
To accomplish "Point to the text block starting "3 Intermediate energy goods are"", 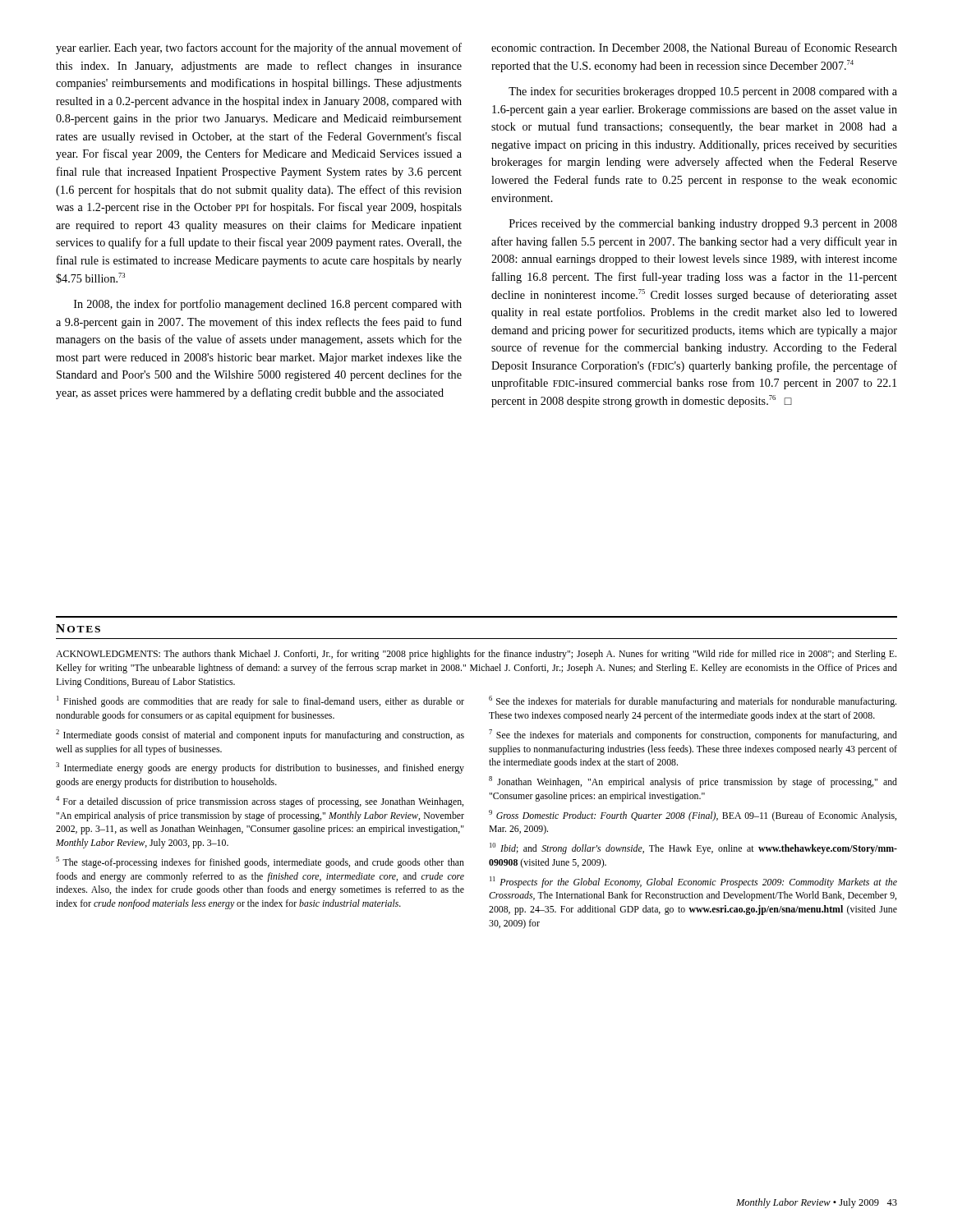I will click(x=260, y=775).
